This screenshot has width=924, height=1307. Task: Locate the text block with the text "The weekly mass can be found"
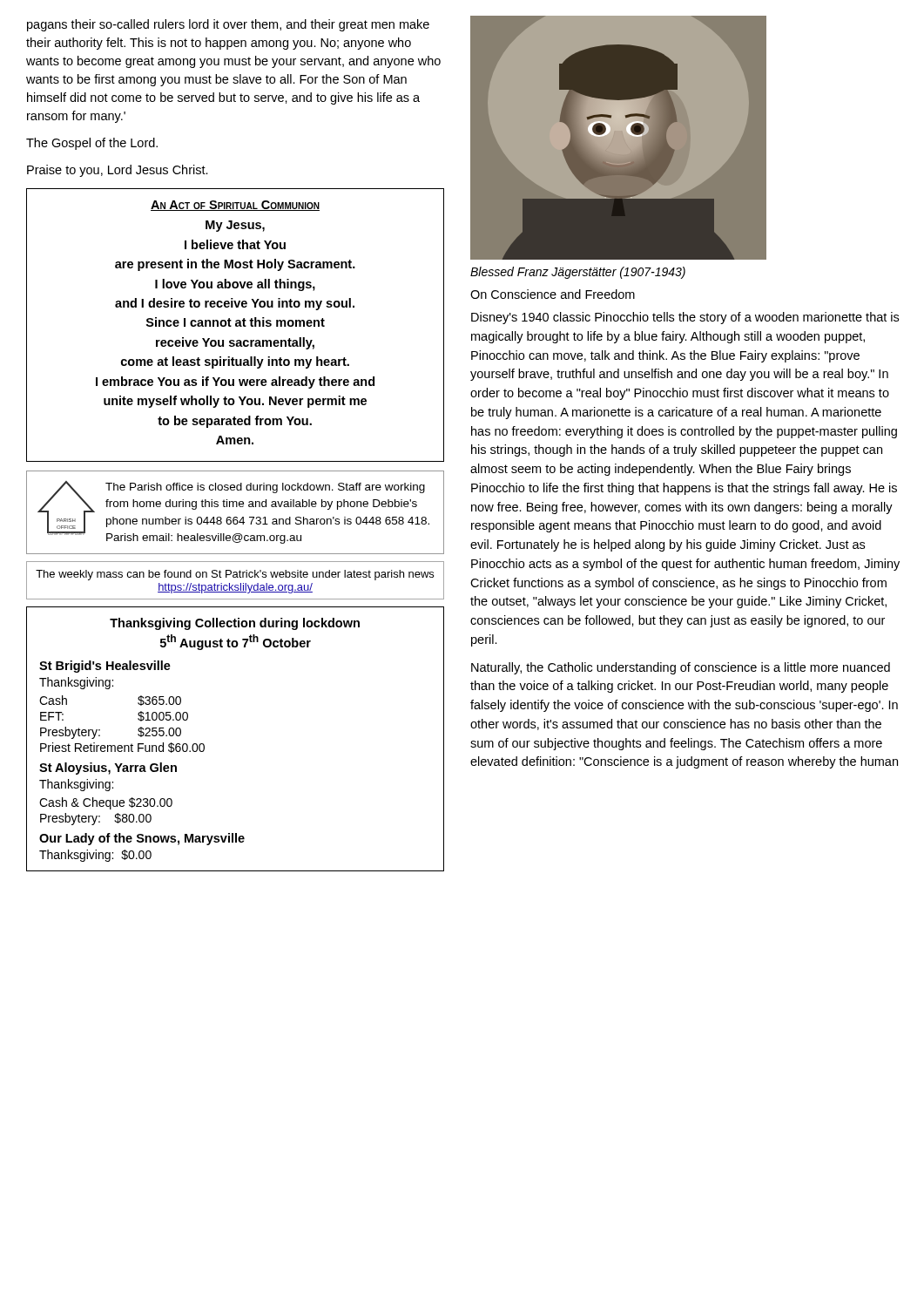tap(235, 580)
